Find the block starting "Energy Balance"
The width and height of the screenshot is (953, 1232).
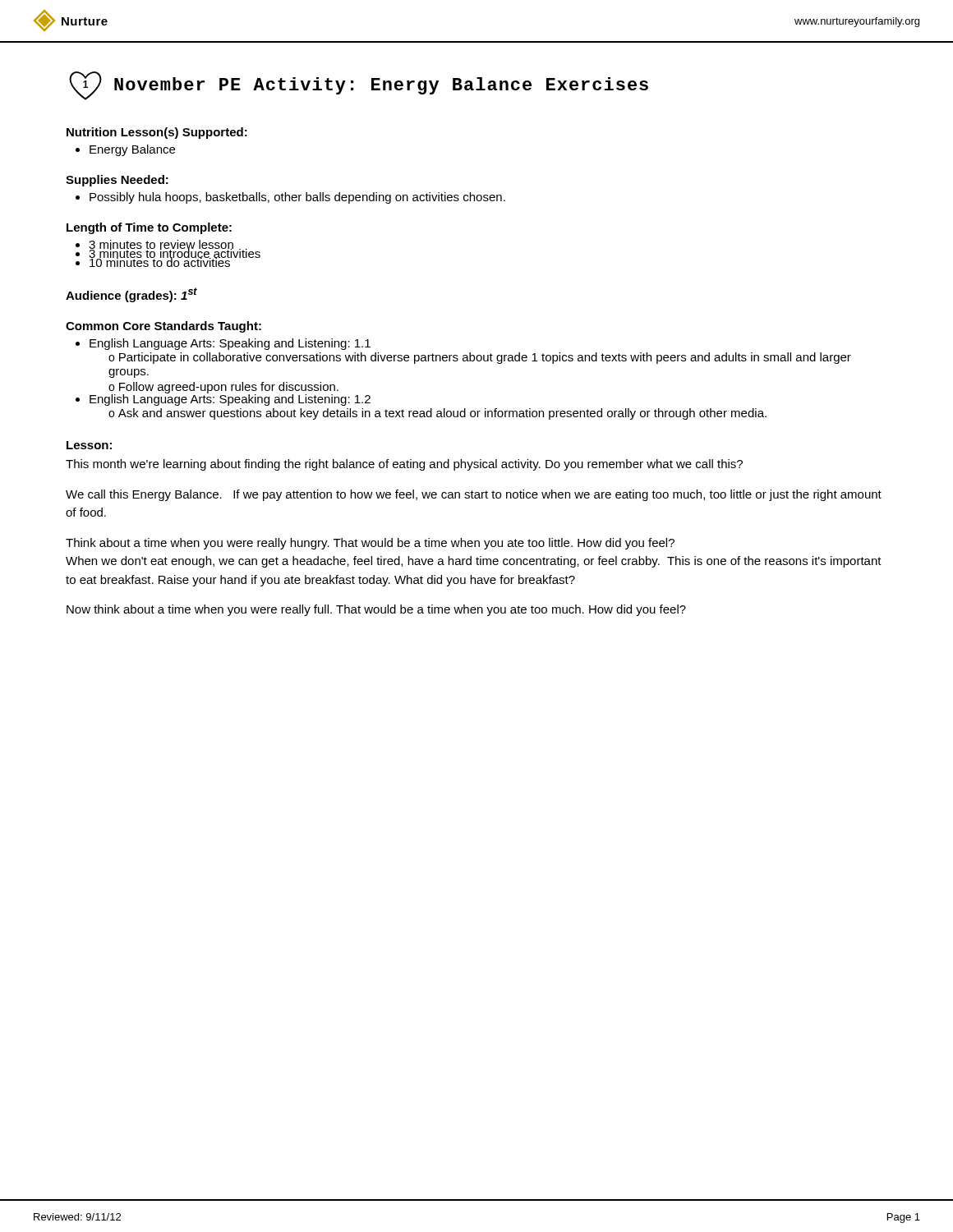[x=125, y=150]
